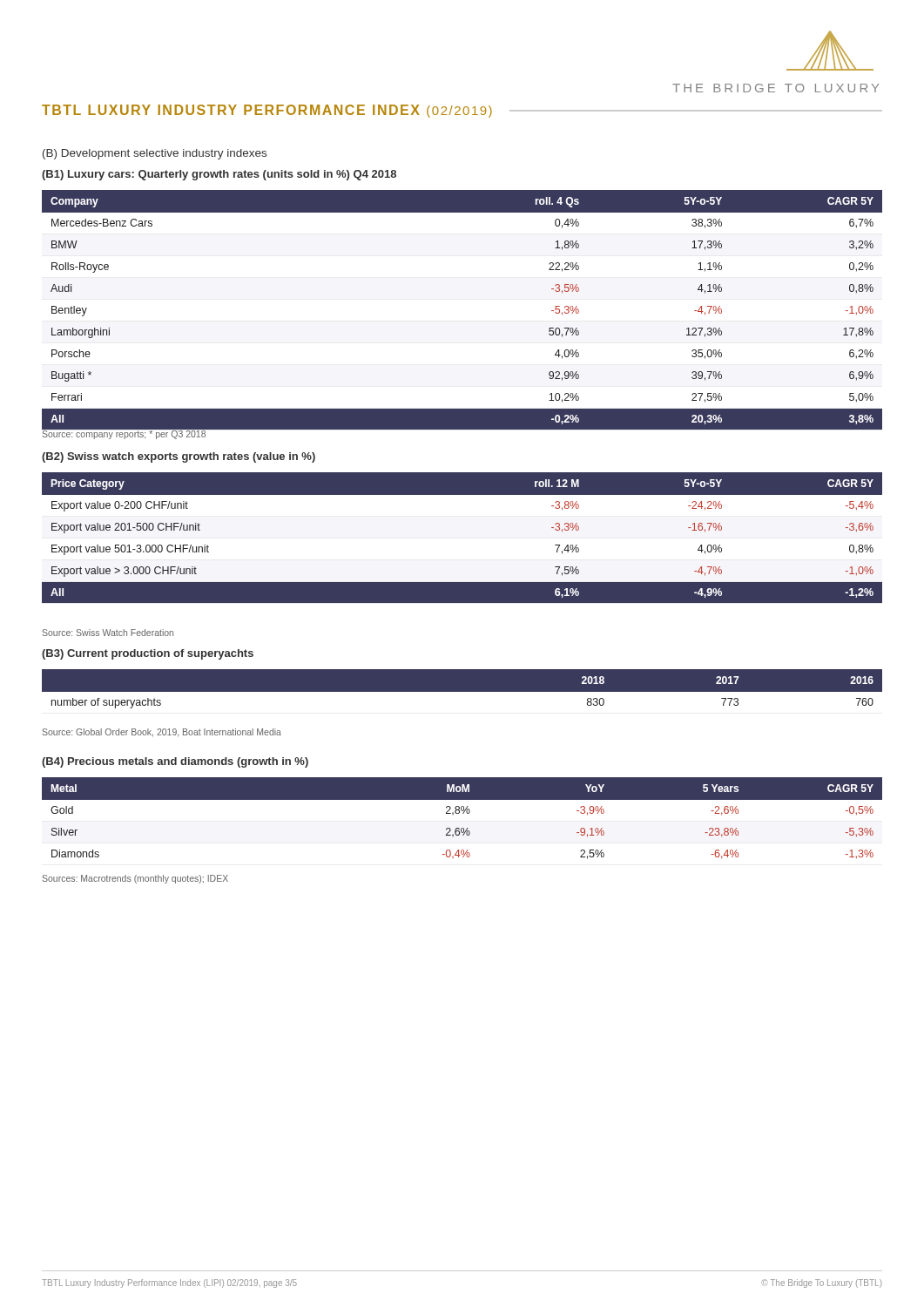Find the element starting "Source: company reports; * per Q3 2018"
Viewport: 924px width, 1307px height.
(124, 434)
